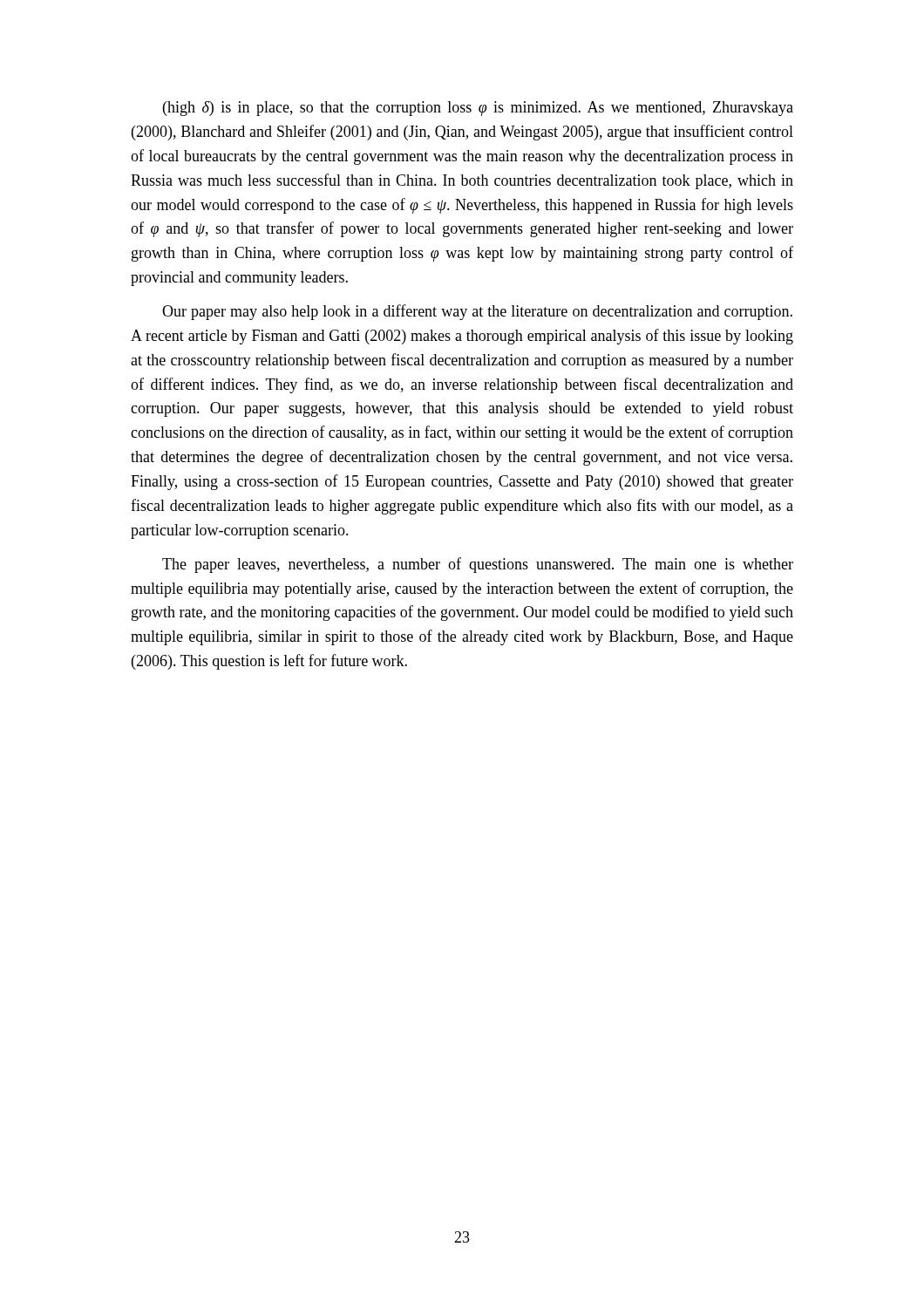Screen dimensions: 1308x924
Task: Click on the text block with the text "(high δ) is in place,"
Action: pos(462,385)
